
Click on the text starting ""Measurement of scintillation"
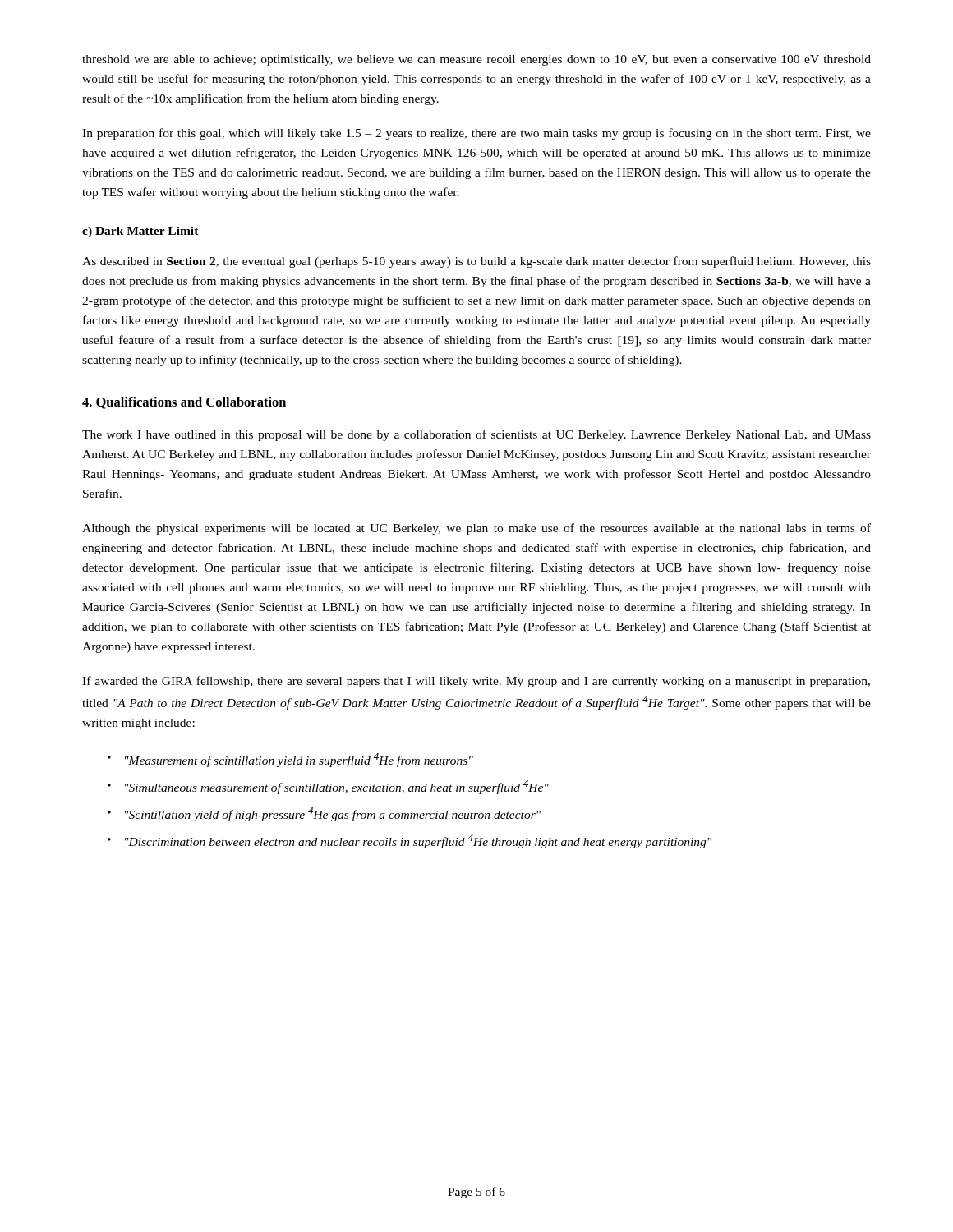pos(298,758)
